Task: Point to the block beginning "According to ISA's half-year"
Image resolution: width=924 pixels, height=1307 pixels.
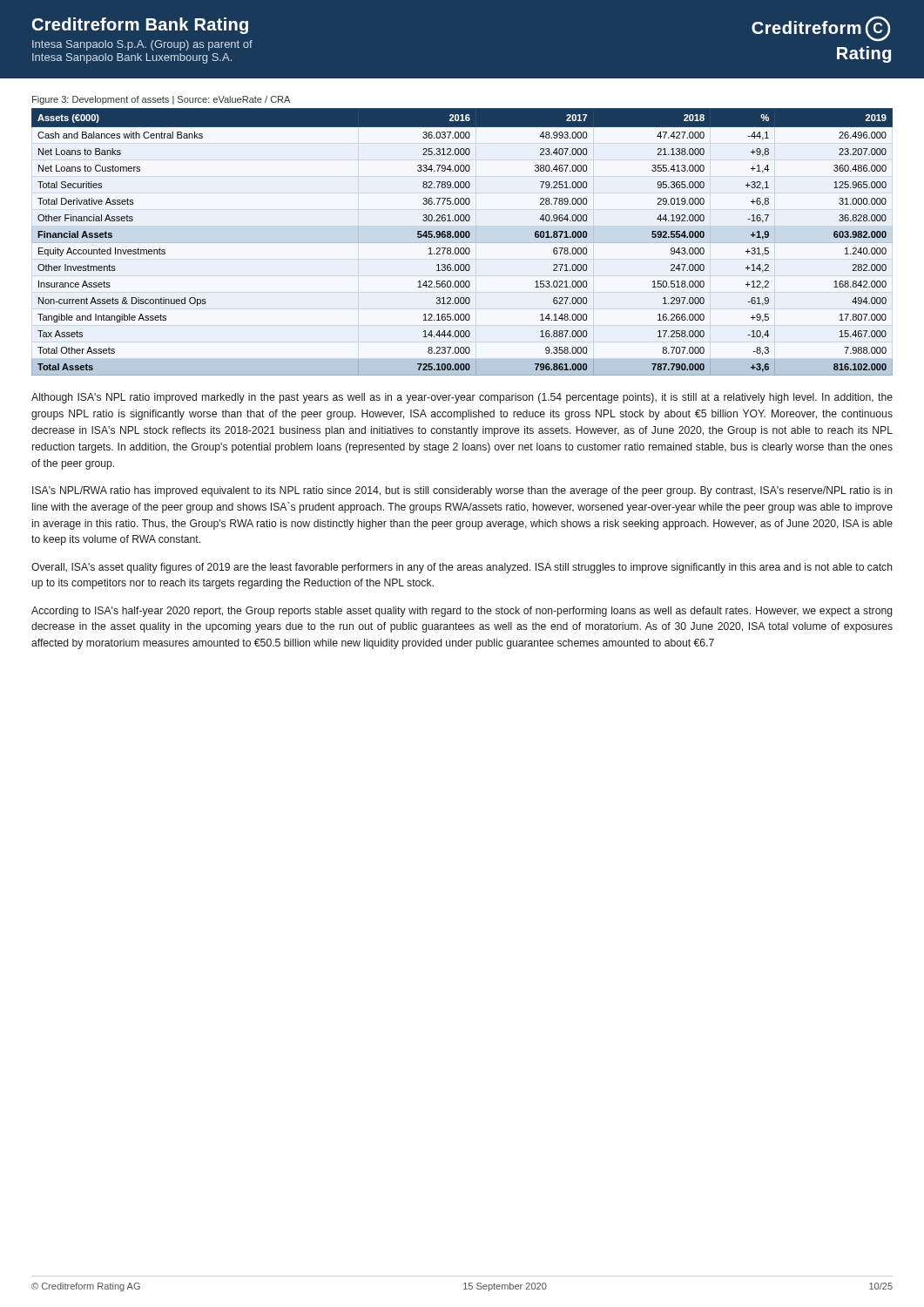Action: (462, 627)
